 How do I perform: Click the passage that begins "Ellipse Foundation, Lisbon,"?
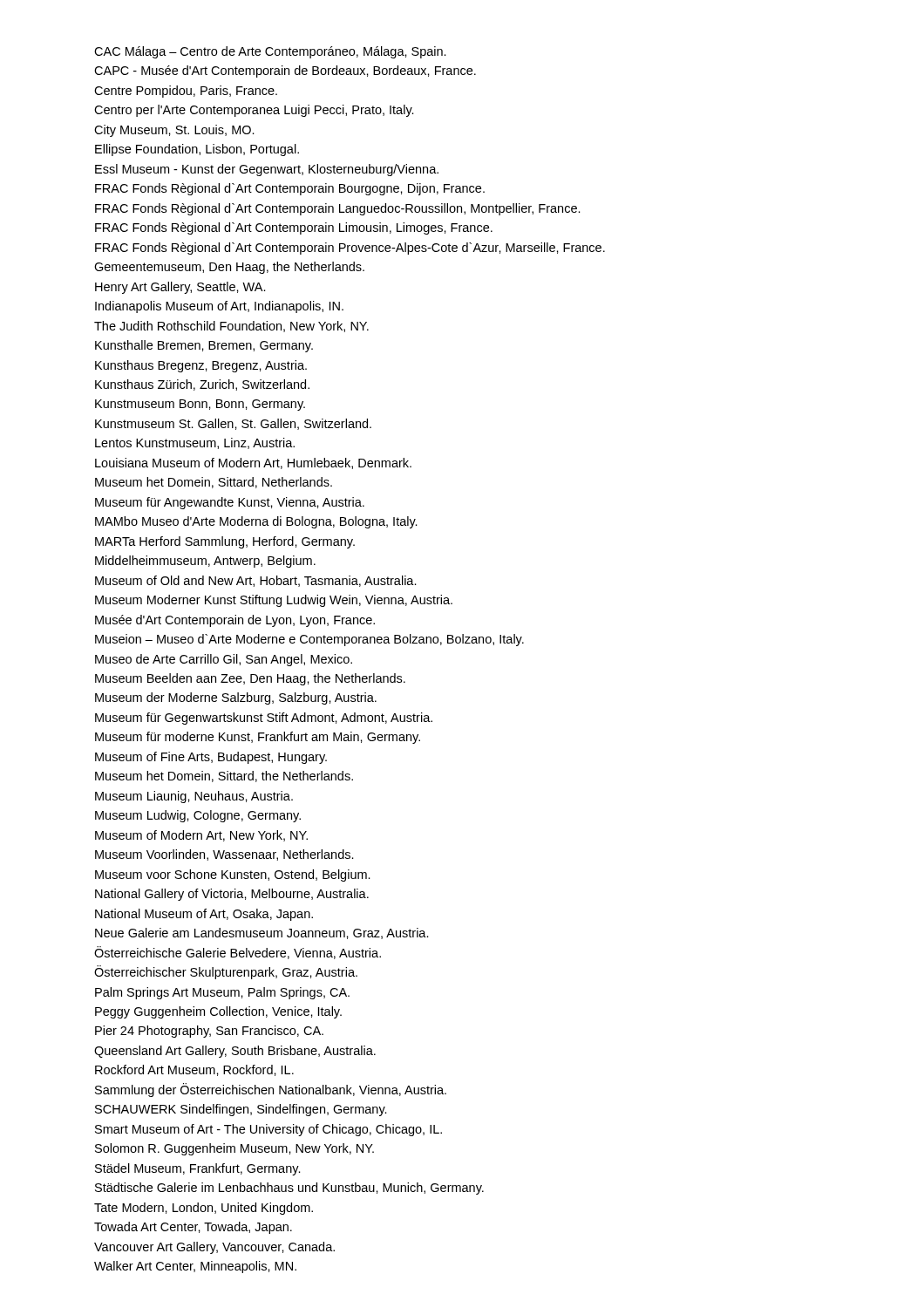point(197,150)
